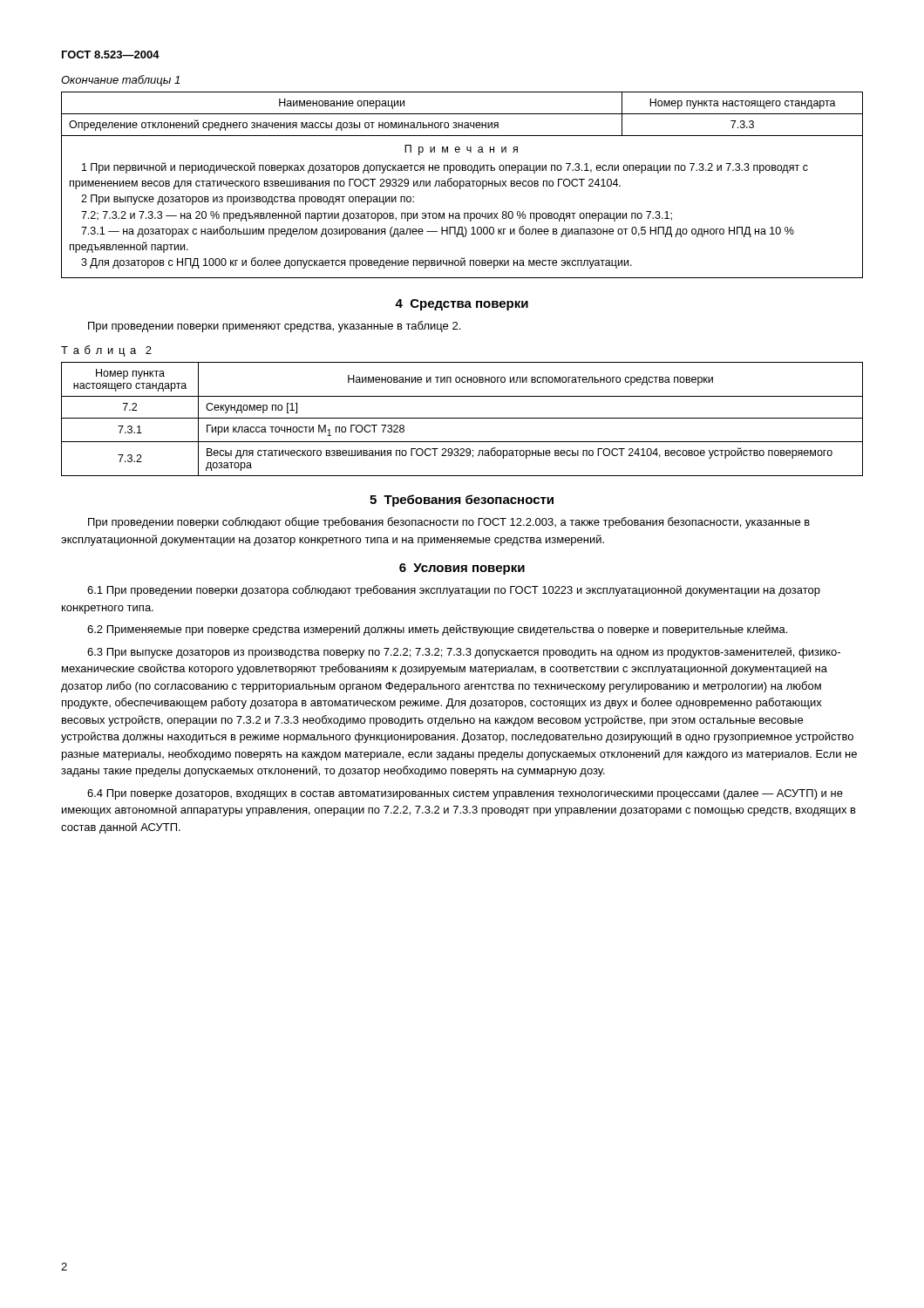
Task: Find the element starting "П р и м е"
Action: click(462, 206)
